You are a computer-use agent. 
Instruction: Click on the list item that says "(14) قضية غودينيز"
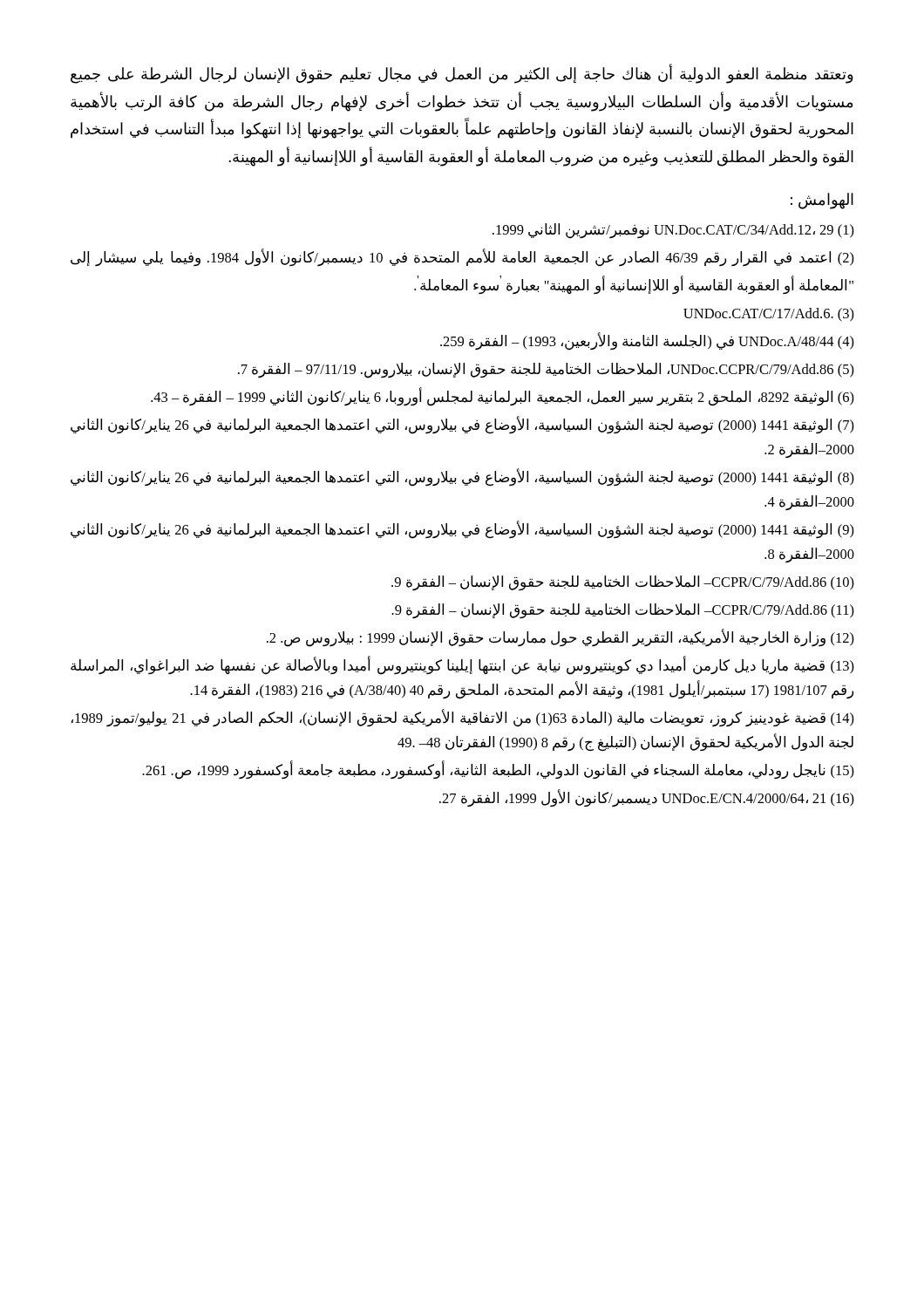462,731
